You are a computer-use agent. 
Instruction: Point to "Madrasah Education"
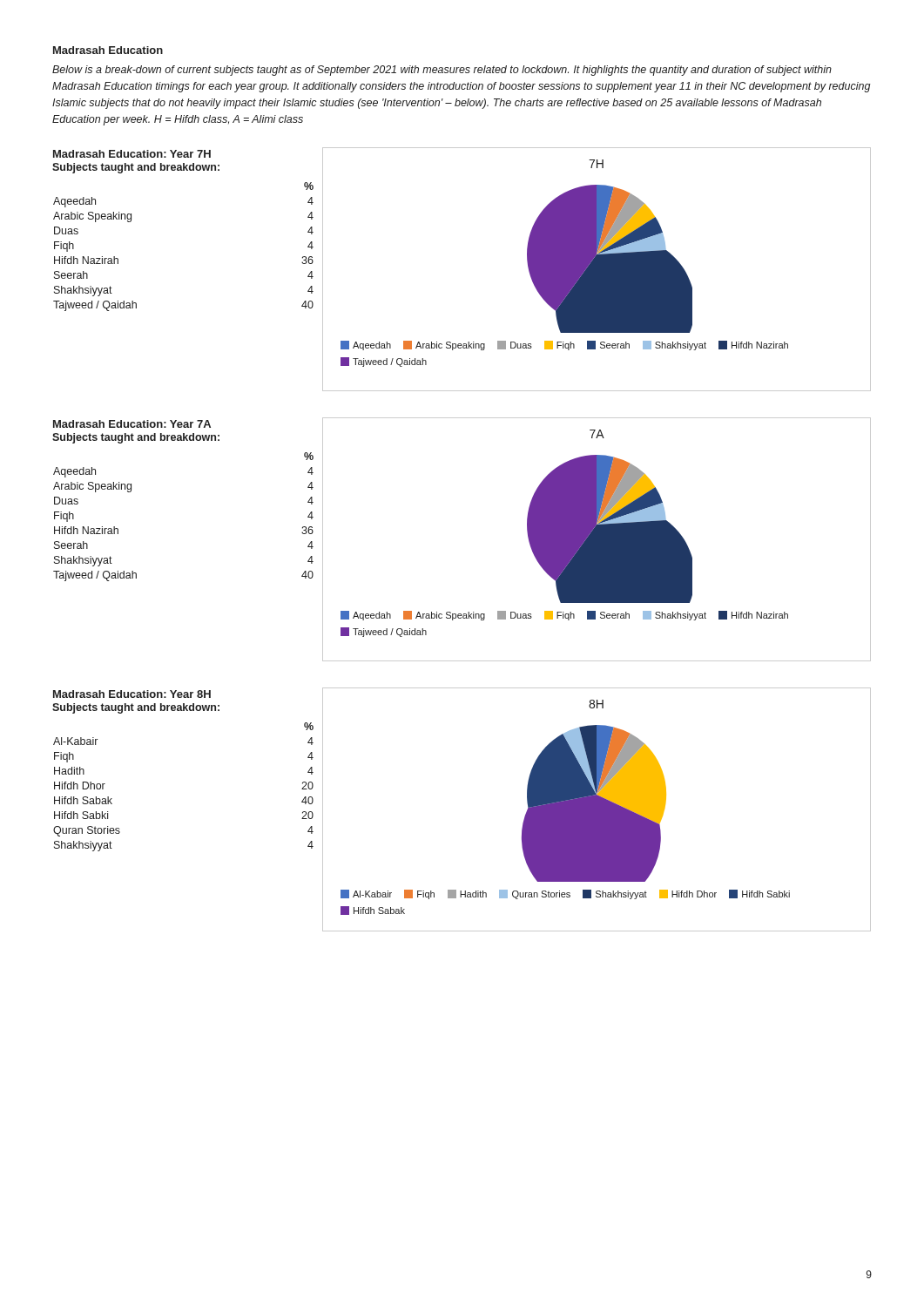[x=108, y=50]
